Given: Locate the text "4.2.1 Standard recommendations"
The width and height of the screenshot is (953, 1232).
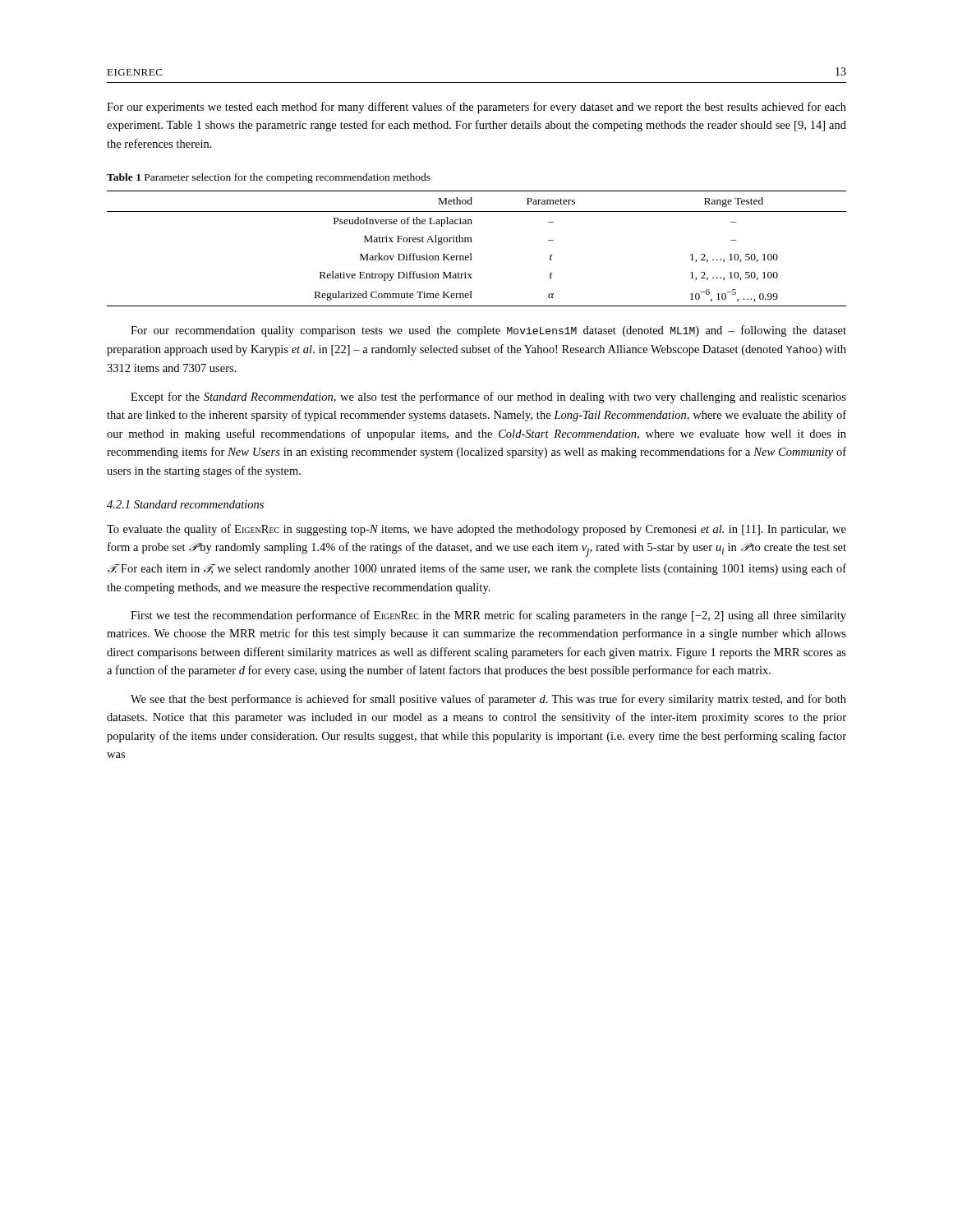Looking at the screenshot, I should pyautogui.click(x=185, y=504).
